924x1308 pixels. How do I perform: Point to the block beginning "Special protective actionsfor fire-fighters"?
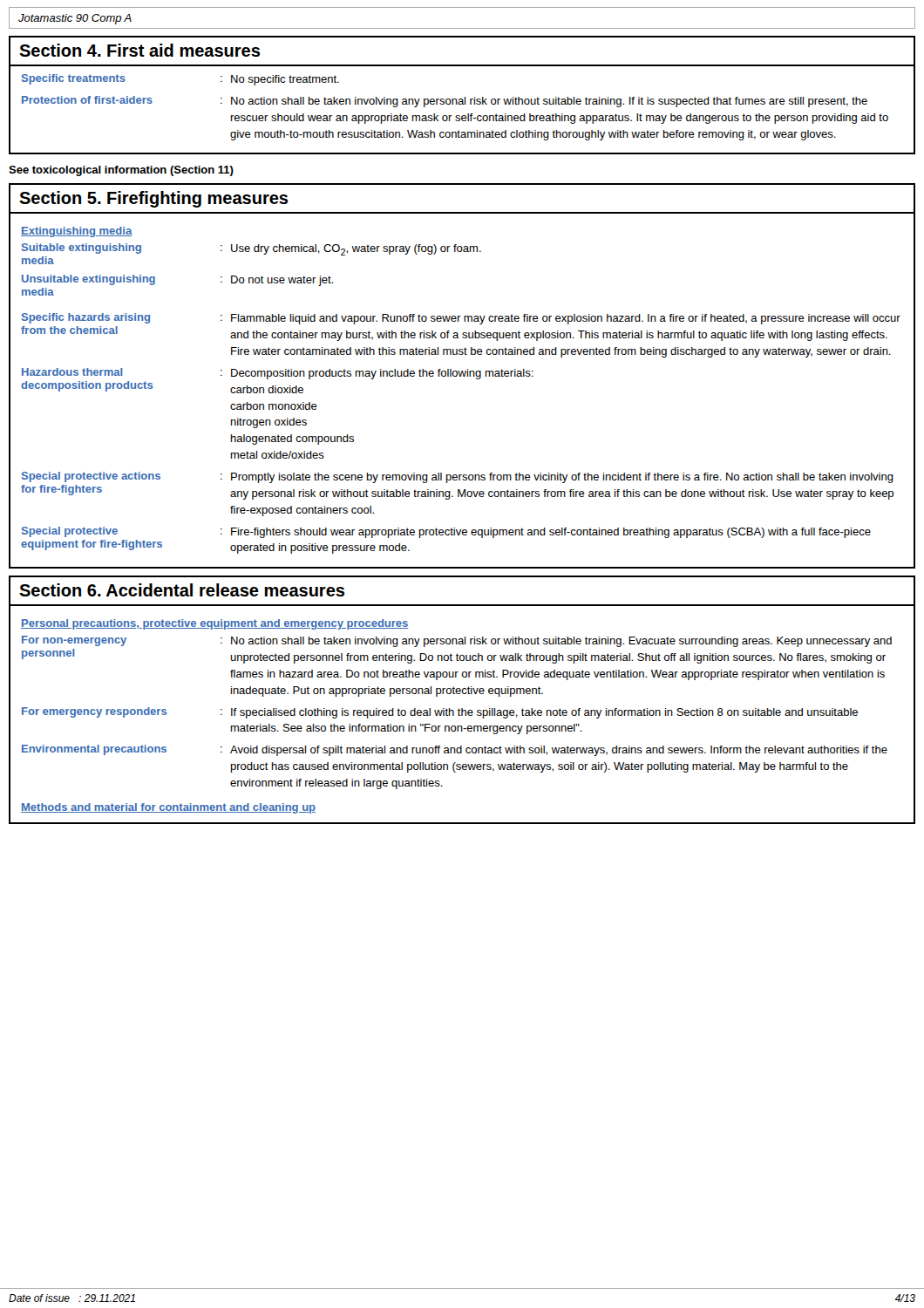[462, 494]
